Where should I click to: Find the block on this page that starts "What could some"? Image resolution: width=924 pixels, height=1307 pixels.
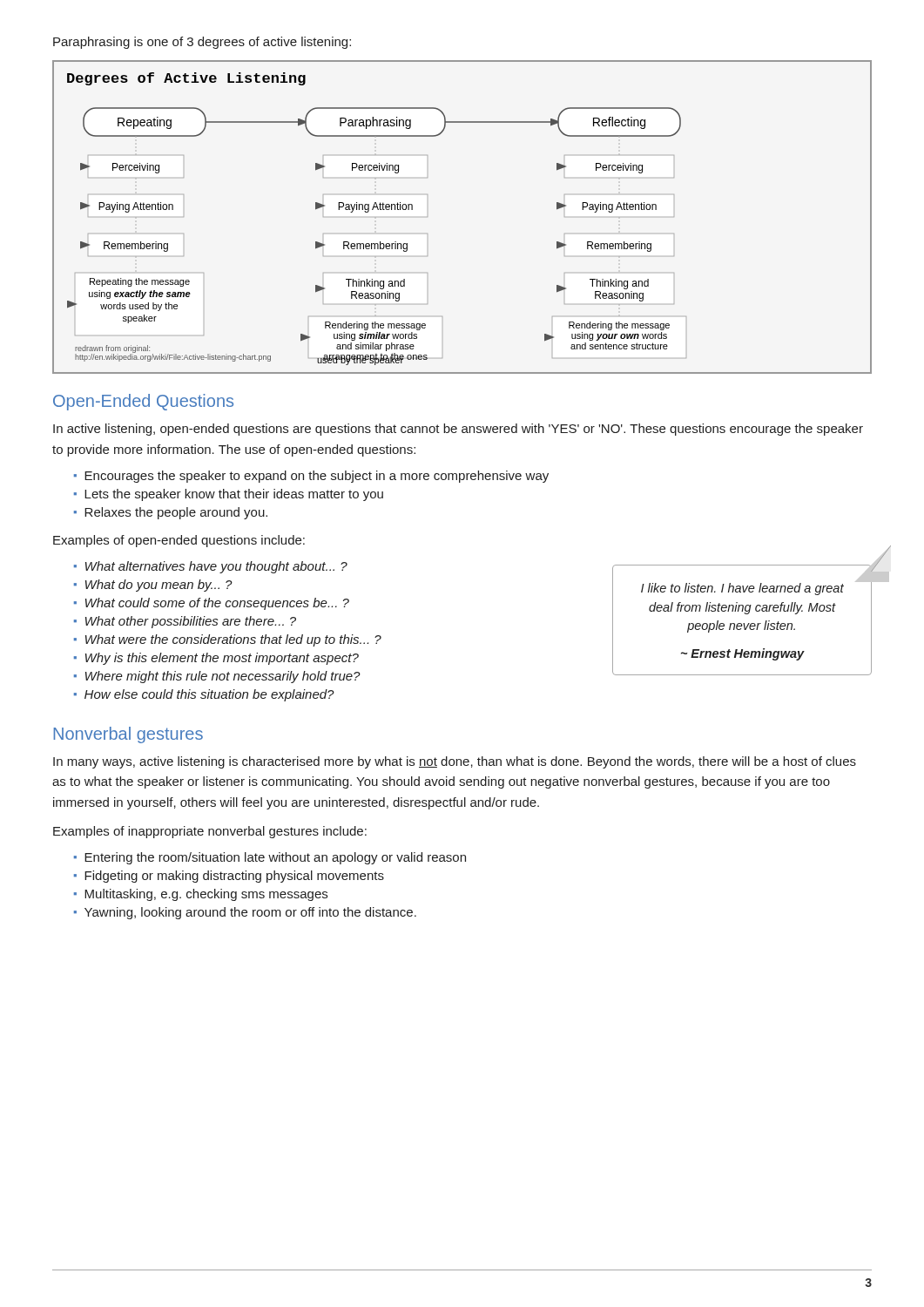tap(217, 603)
